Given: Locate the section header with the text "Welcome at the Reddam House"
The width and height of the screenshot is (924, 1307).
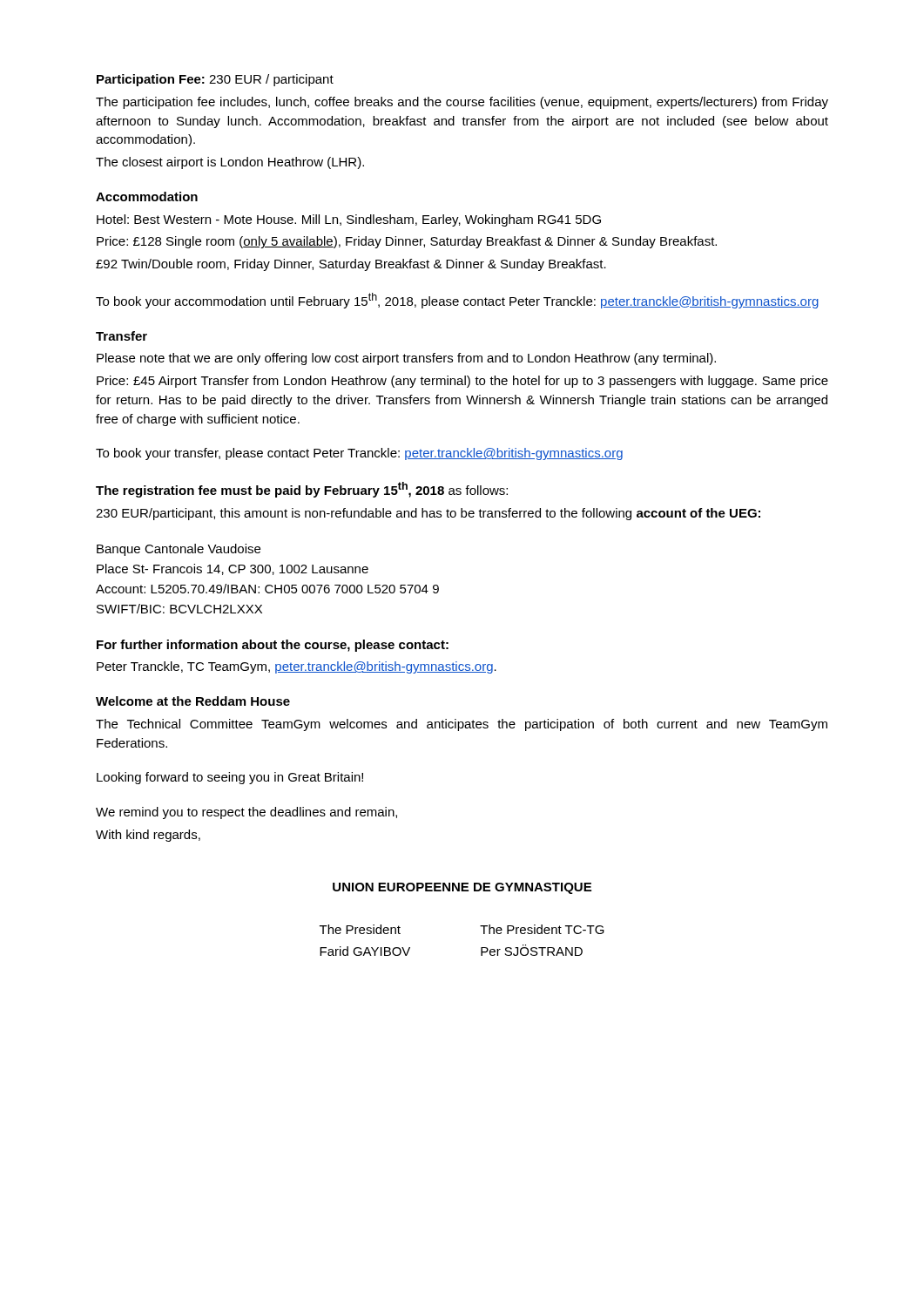Looking at the screenshot, I should pos(193,701).
